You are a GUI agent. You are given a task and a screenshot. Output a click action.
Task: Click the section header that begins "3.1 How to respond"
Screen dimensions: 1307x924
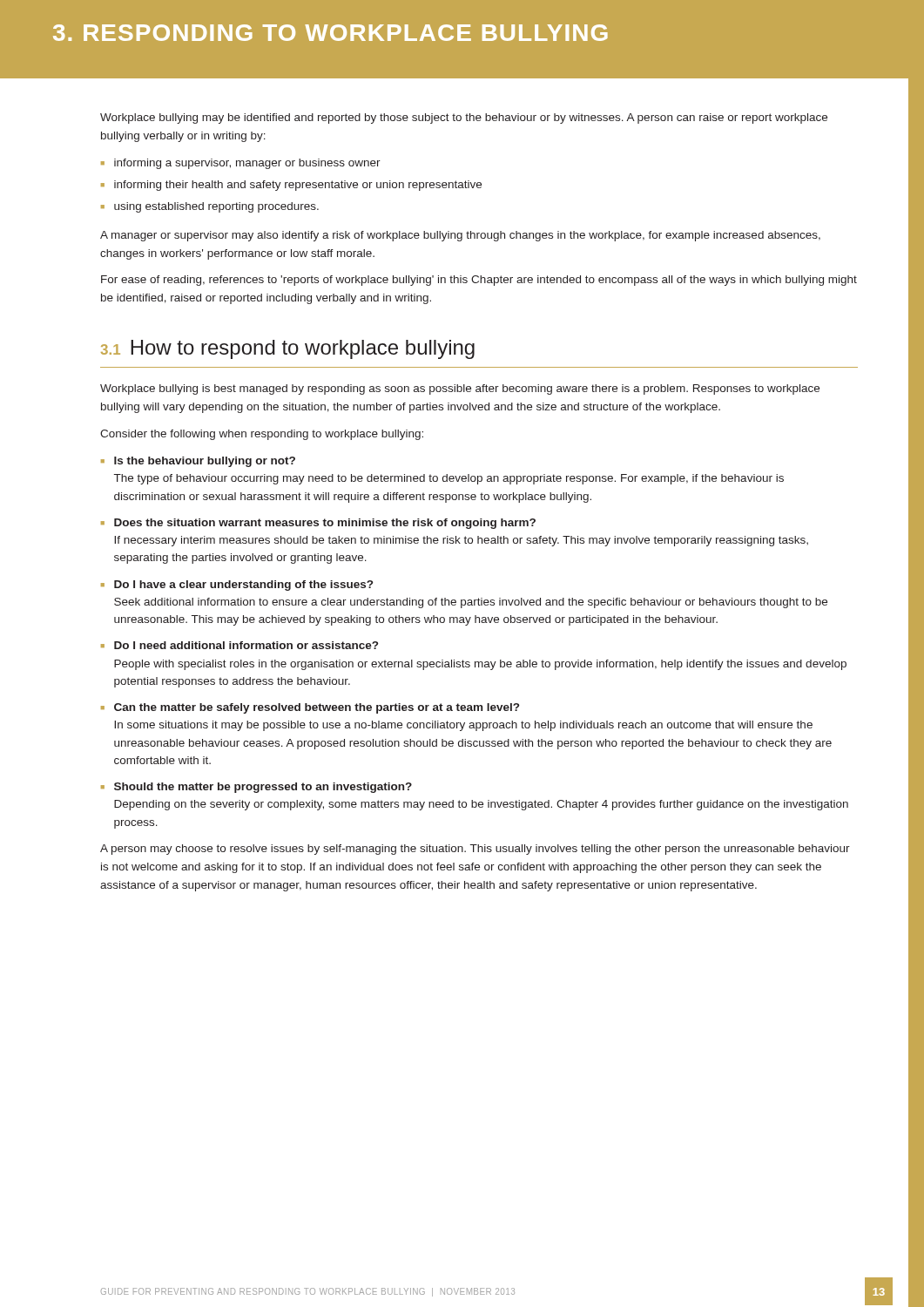pyautogui.click(x=288, y=348)
